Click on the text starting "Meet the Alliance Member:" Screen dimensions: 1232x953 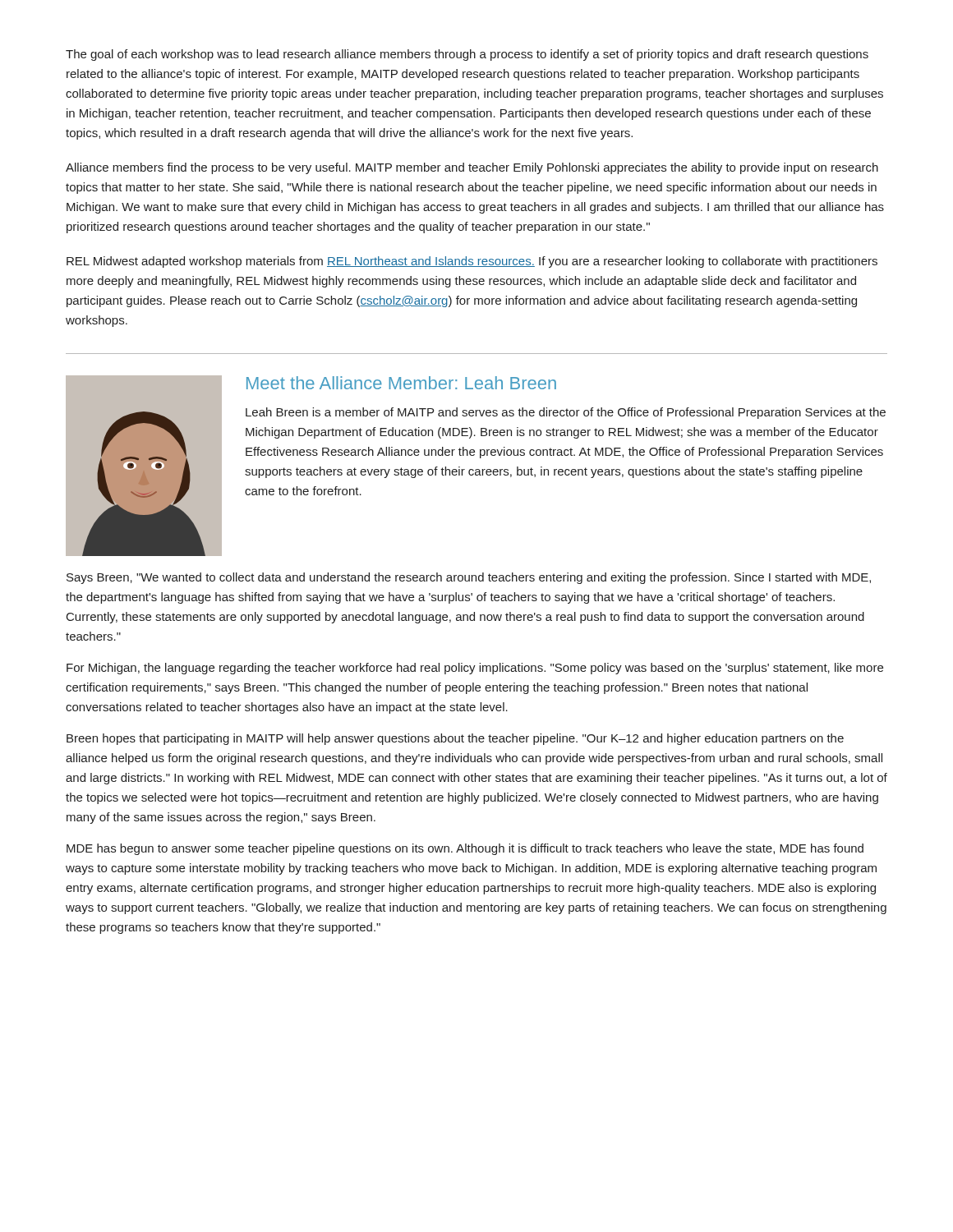401,383
